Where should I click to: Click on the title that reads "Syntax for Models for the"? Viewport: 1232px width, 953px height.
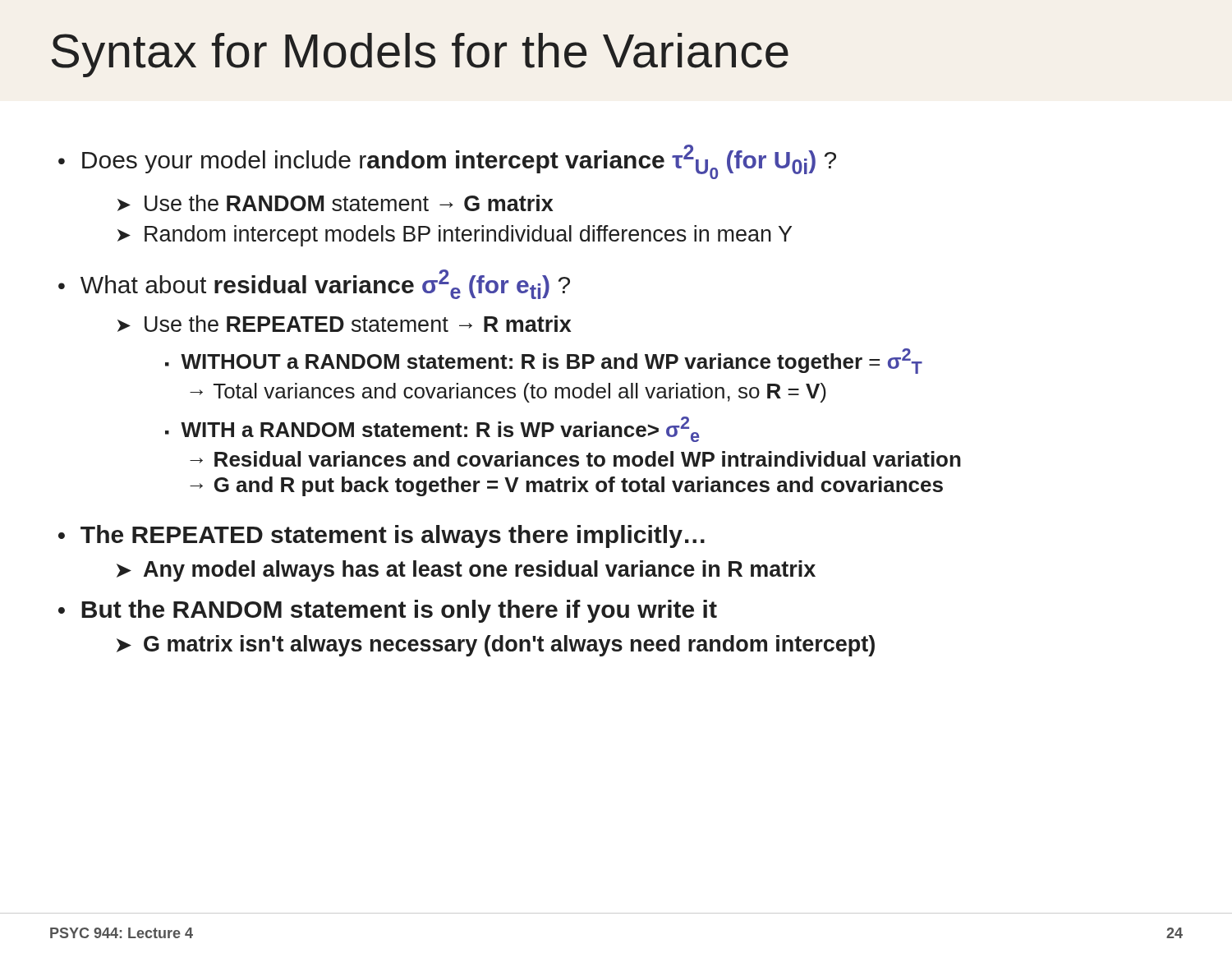tap(420, 51)
